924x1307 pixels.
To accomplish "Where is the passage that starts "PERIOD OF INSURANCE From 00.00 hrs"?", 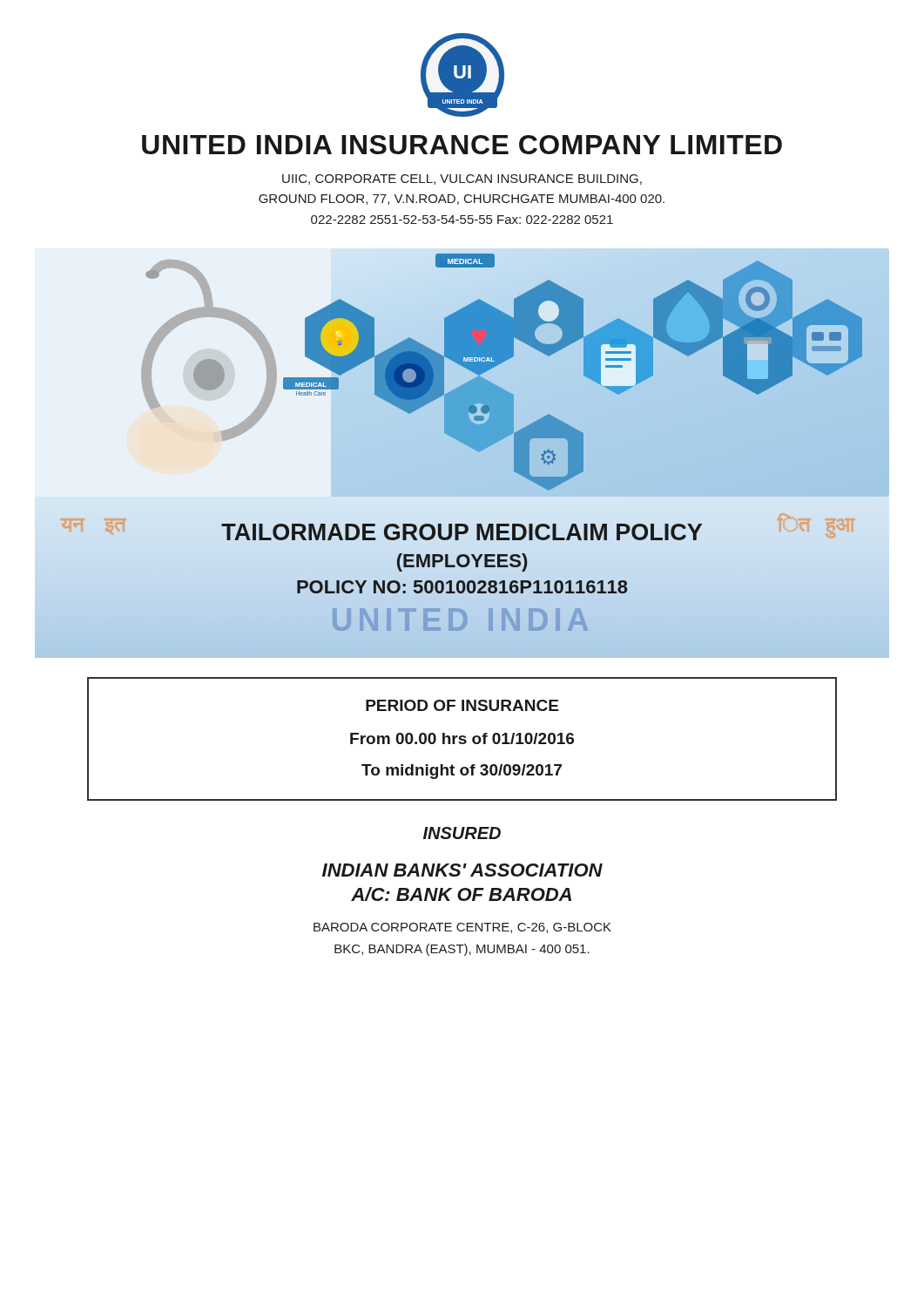I will pyautogui.click(x=462, y=738).
